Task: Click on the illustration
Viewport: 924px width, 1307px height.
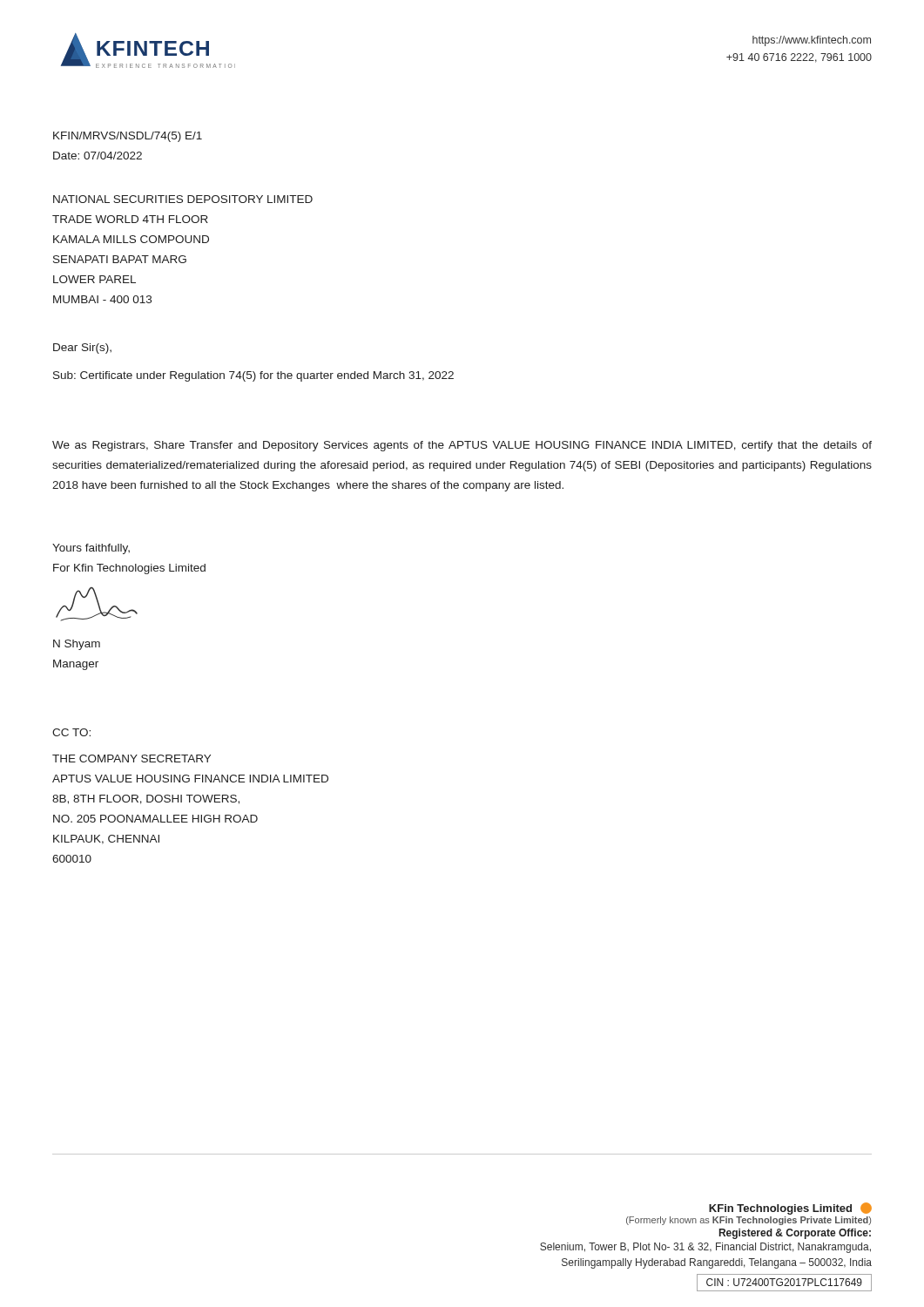Action: click(96, 603)
